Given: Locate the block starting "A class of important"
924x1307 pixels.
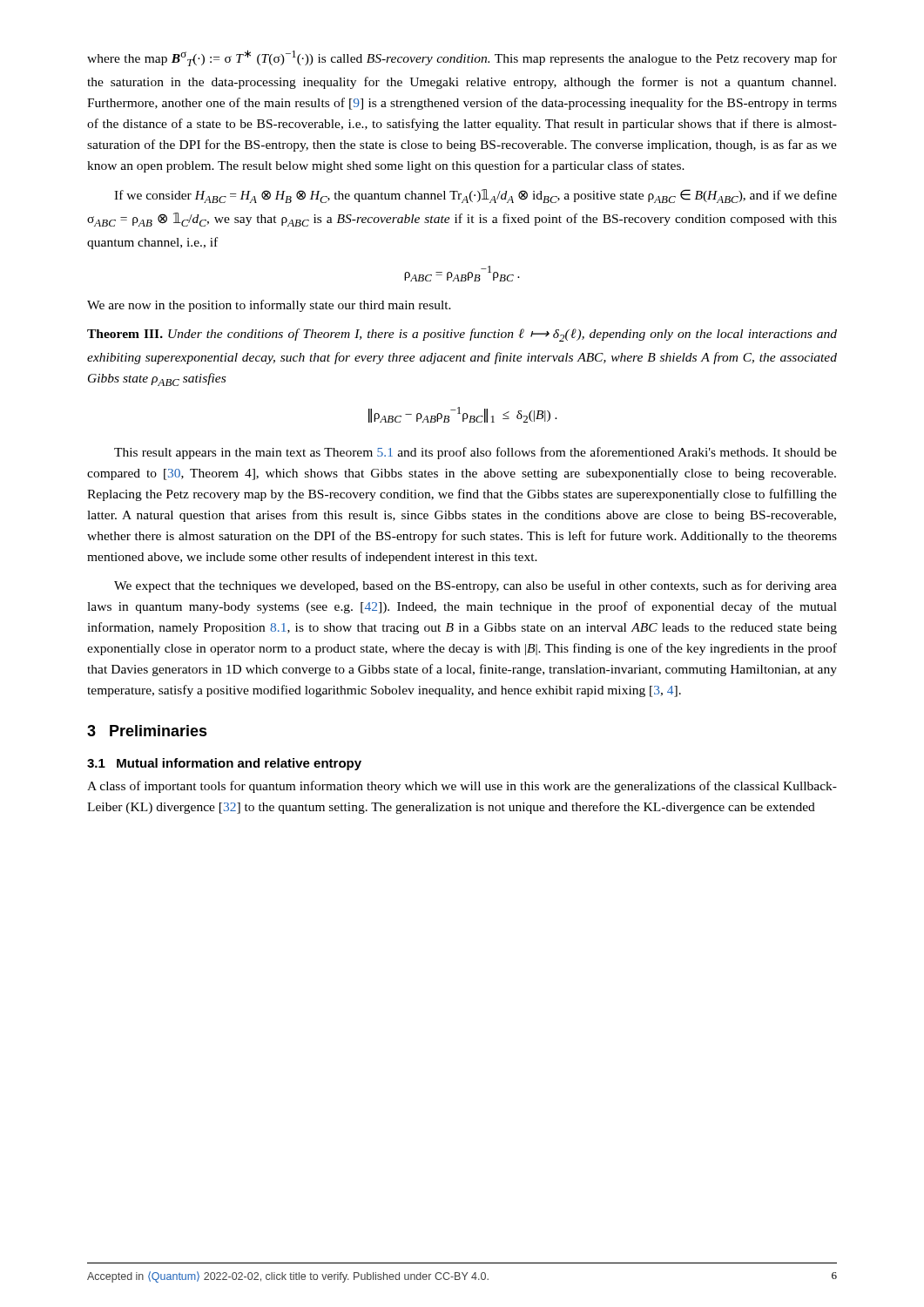Looking at the screenshot, I should pos(462,796).
